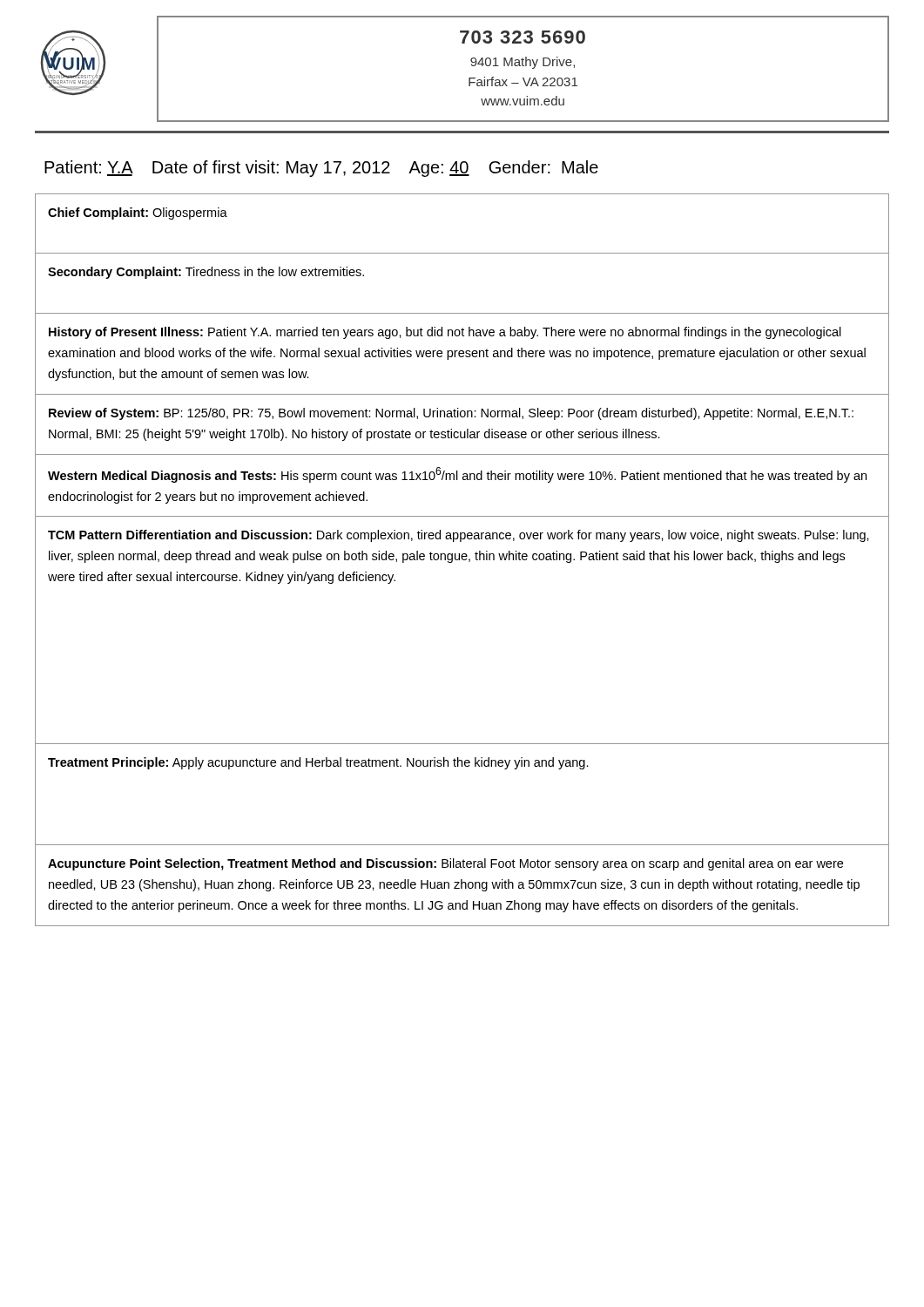Find the element starting "Treatment Principle: Apply acupuncture and Herbal treatment."
This screenshot has height=1307, width=924.
318,763
